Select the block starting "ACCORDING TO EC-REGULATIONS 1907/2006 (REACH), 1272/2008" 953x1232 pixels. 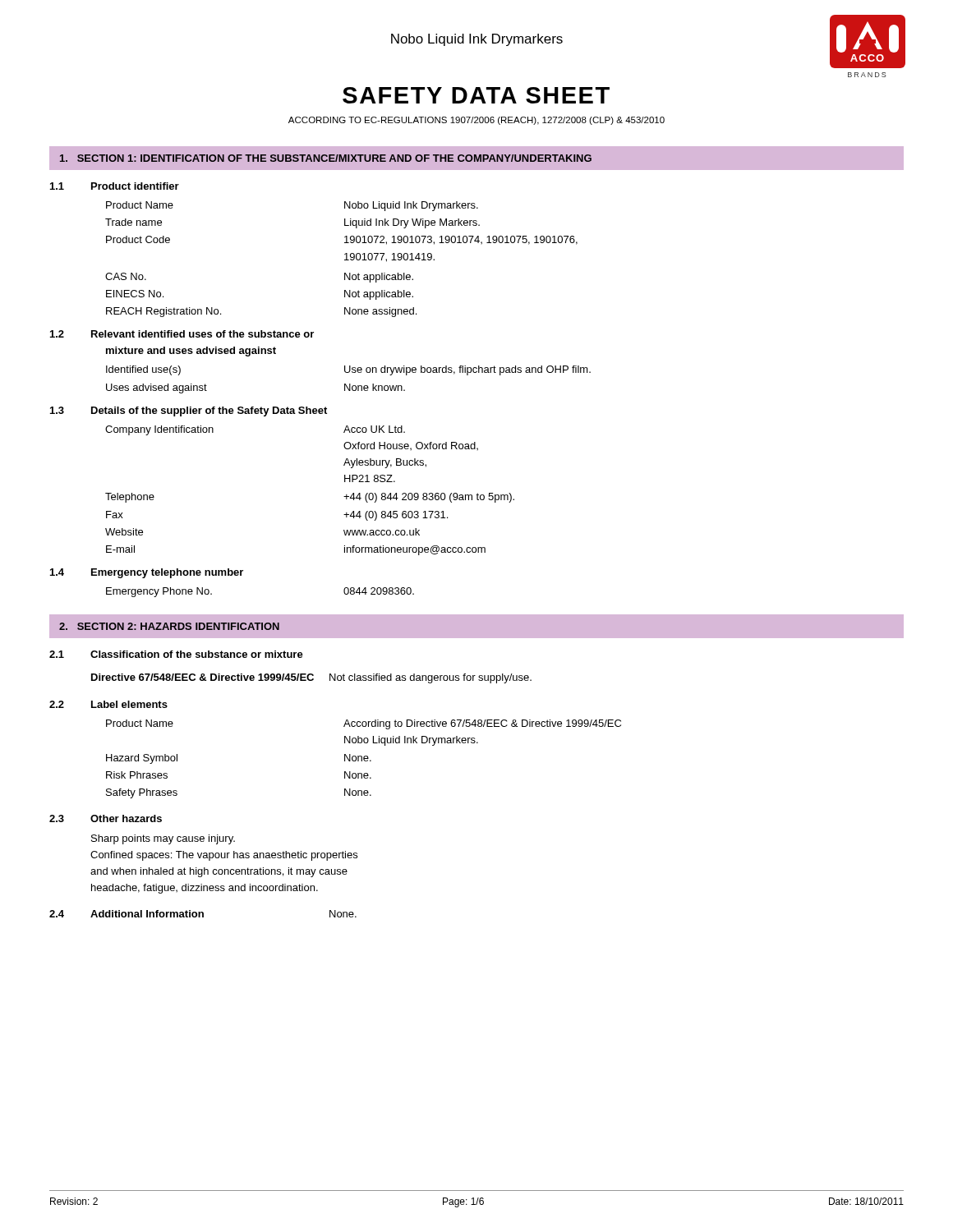tap(476, 120)
